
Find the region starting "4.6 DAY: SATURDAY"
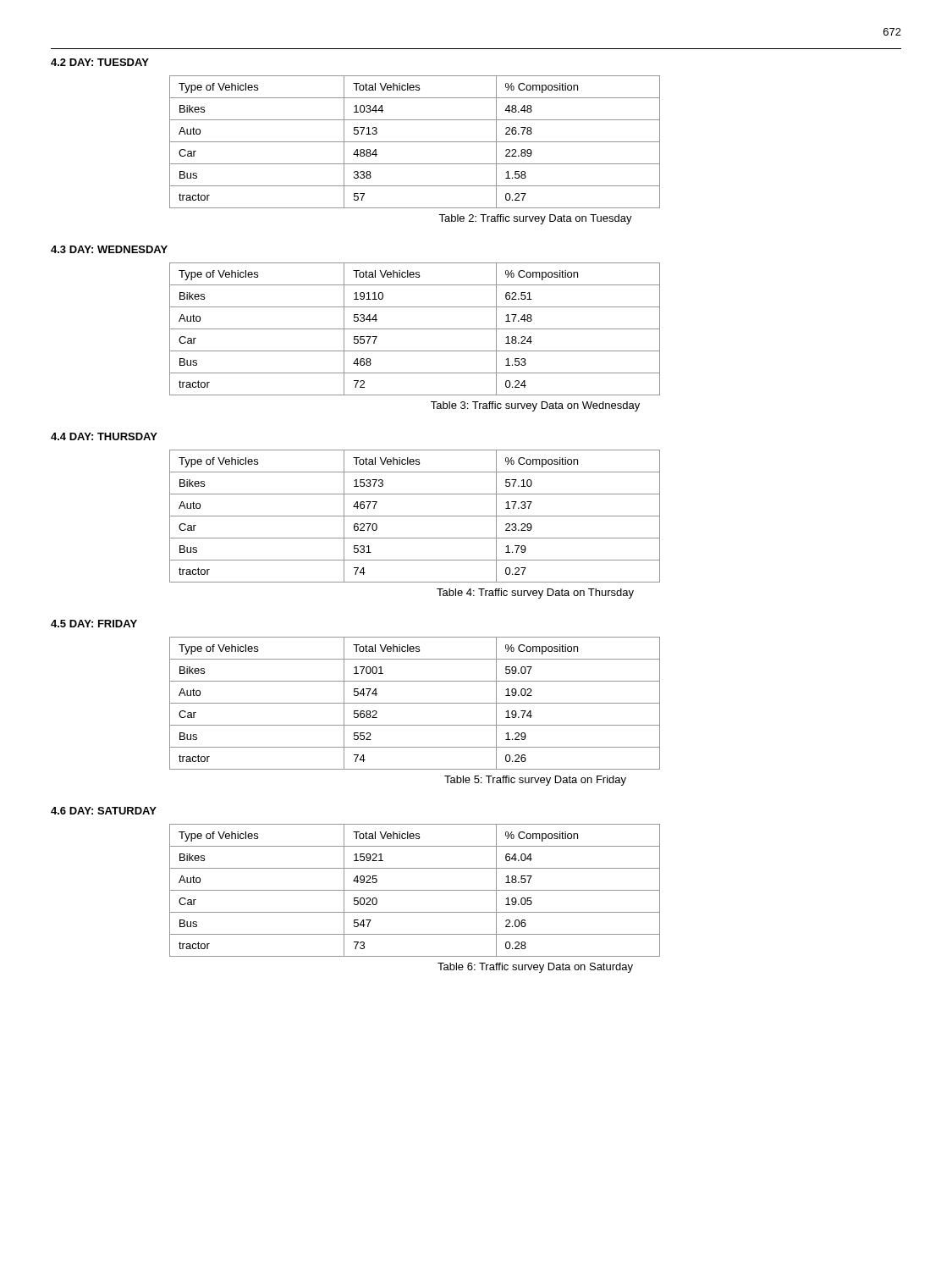(x=104, y=810)
